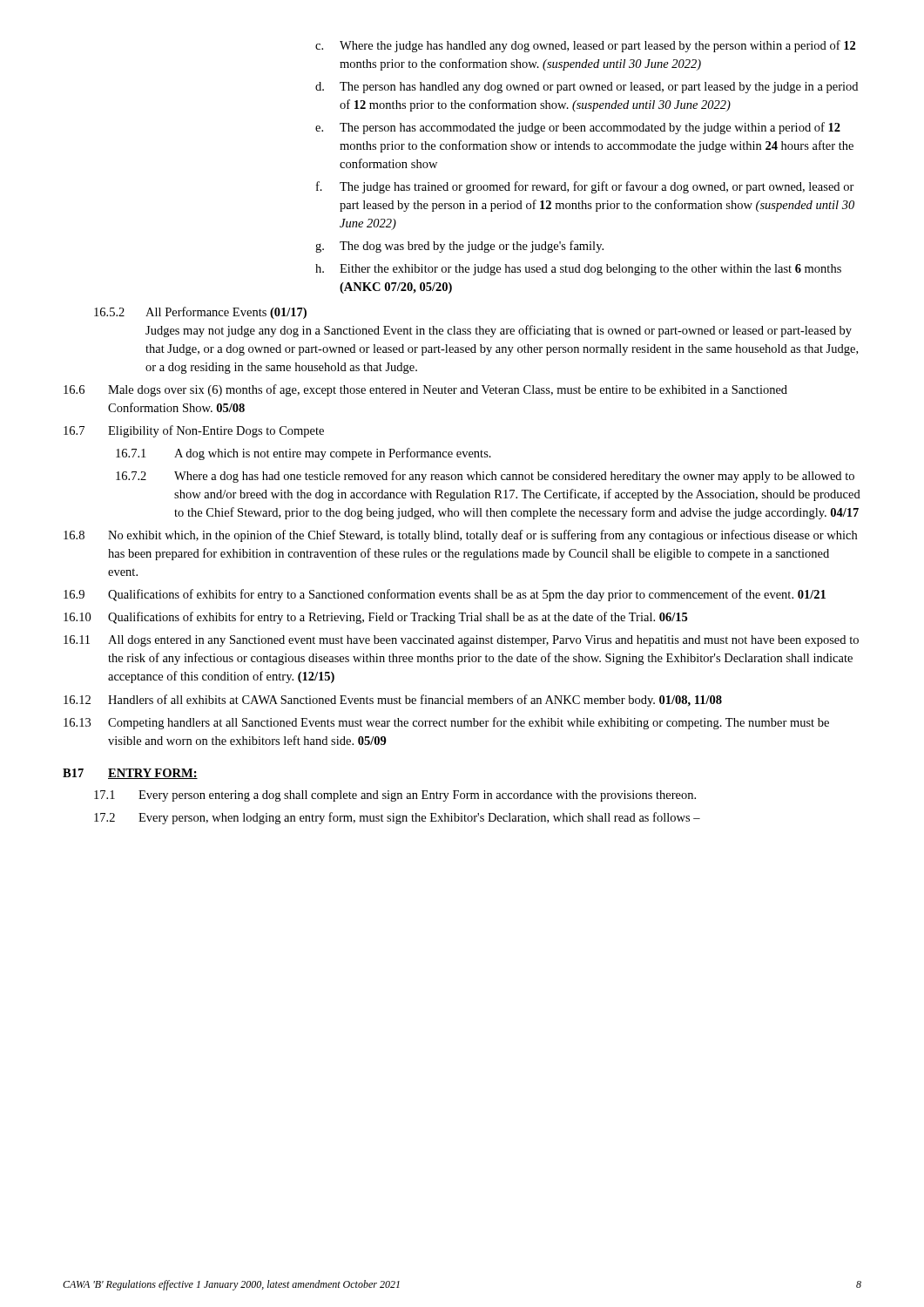924x1307 pixels.
Task: Find the text that reads "7 Eligibility of Non-Entire Dogs to Compete"
Action: [x=194, y=431]
